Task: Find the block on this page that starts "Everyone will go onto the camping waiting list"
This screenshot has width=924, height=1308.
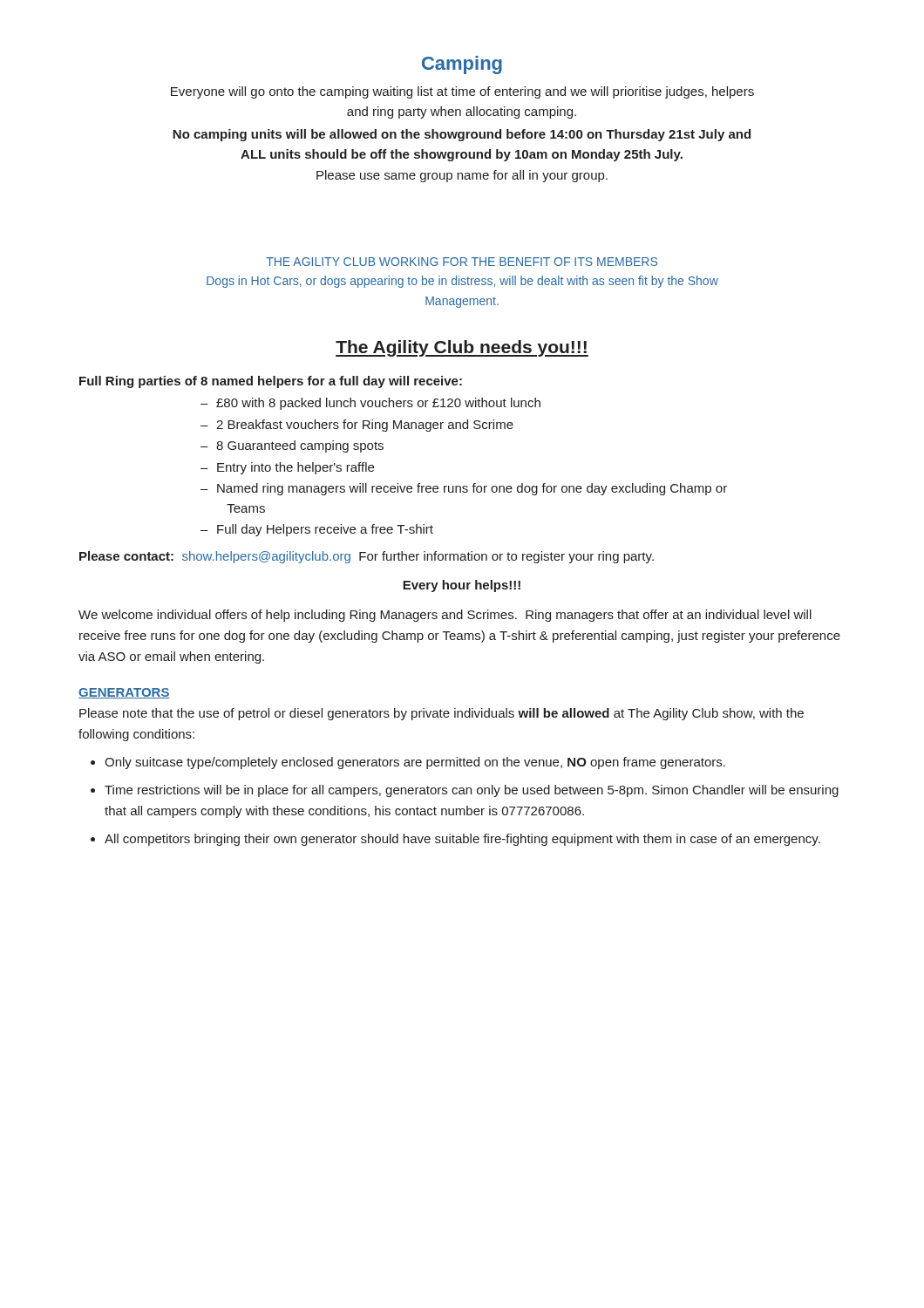Action: (462, 101)
